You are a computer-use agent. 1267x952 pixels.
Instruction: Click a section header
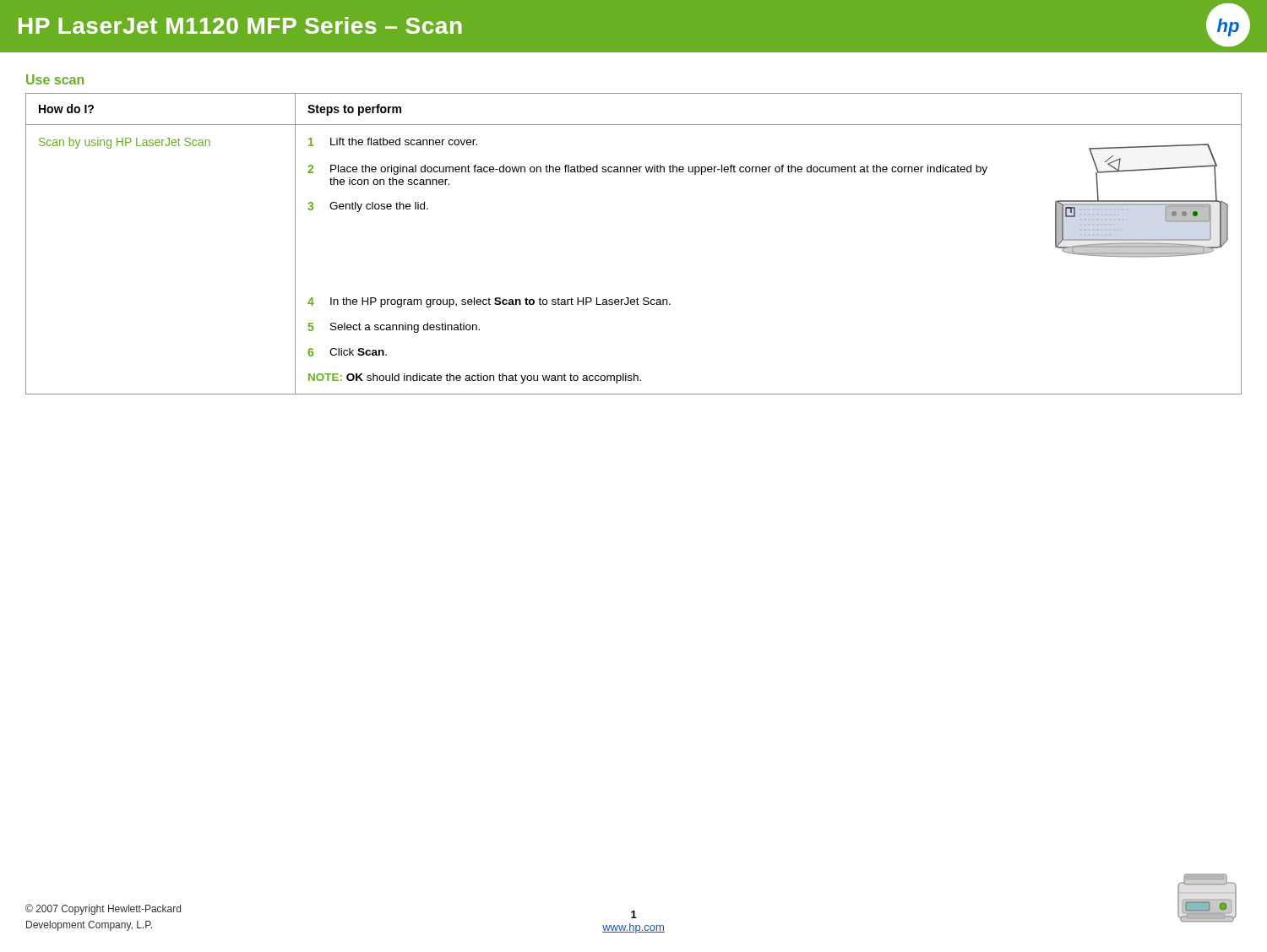click(x=55, y=80)
